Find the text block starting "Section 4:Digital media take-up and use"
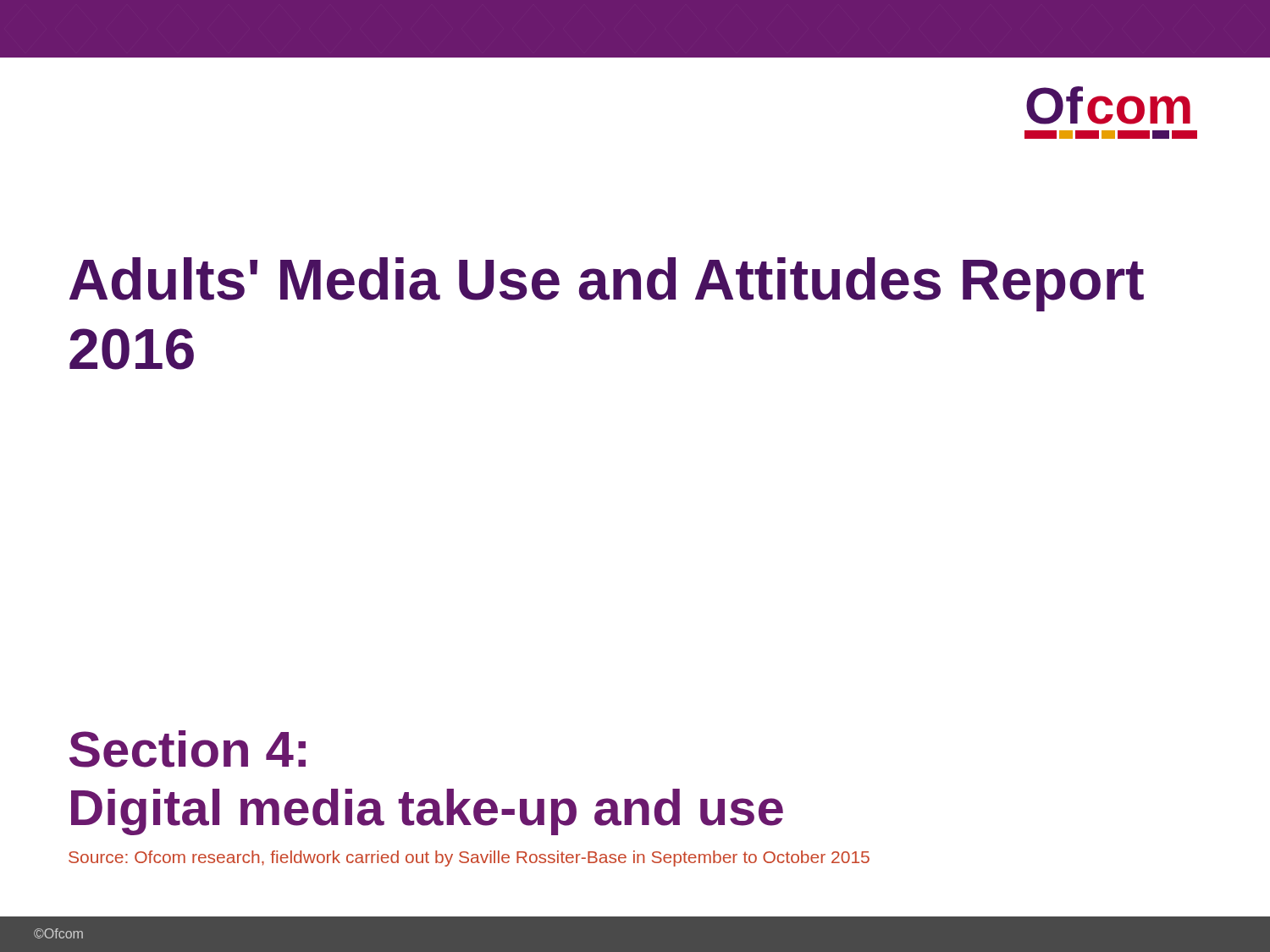 tap(635, 778)
